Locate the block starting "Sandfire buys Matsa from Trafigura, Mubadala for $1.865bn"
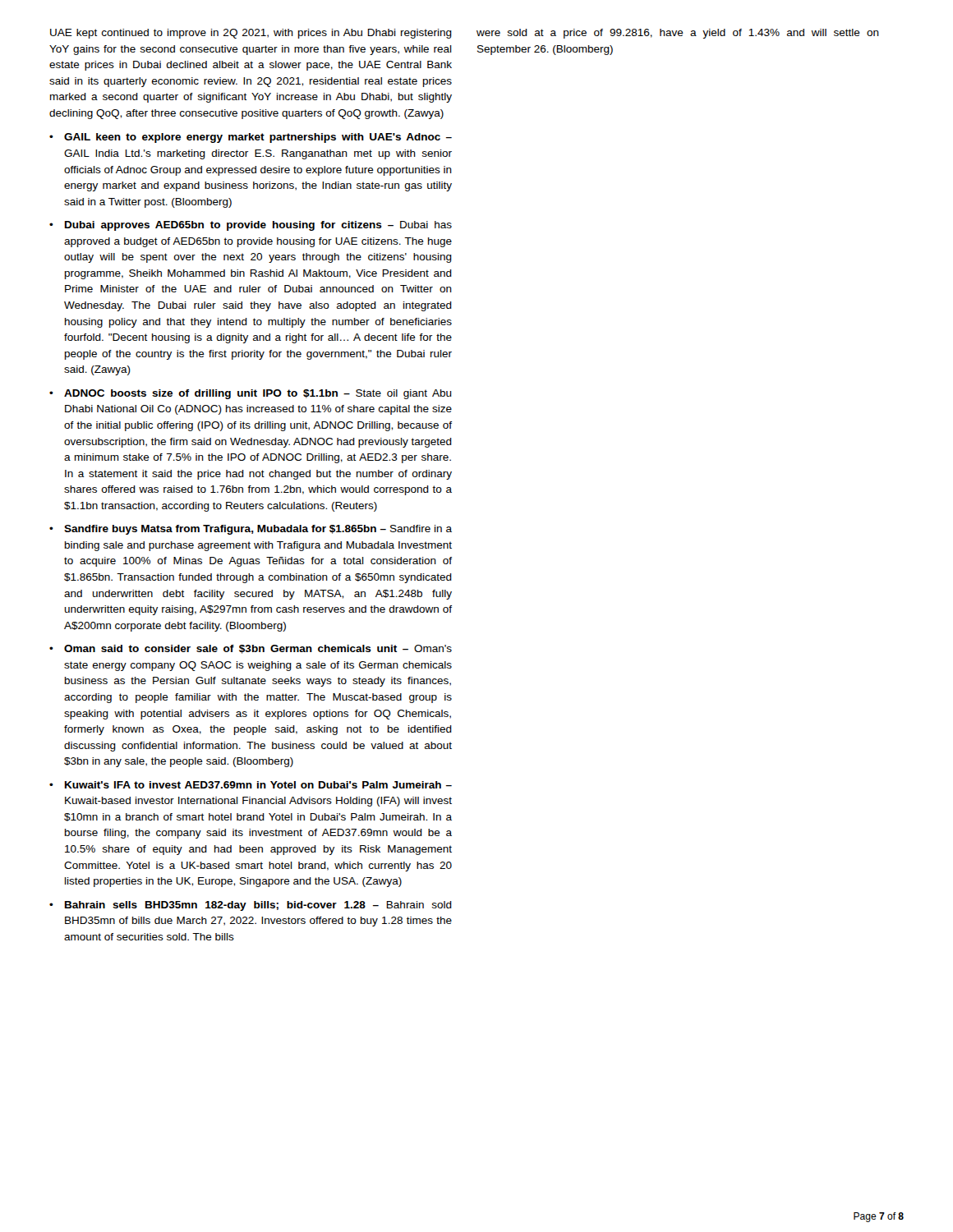Image resolution: width=953 pixels, height=1232 pixels. point(258,577)
